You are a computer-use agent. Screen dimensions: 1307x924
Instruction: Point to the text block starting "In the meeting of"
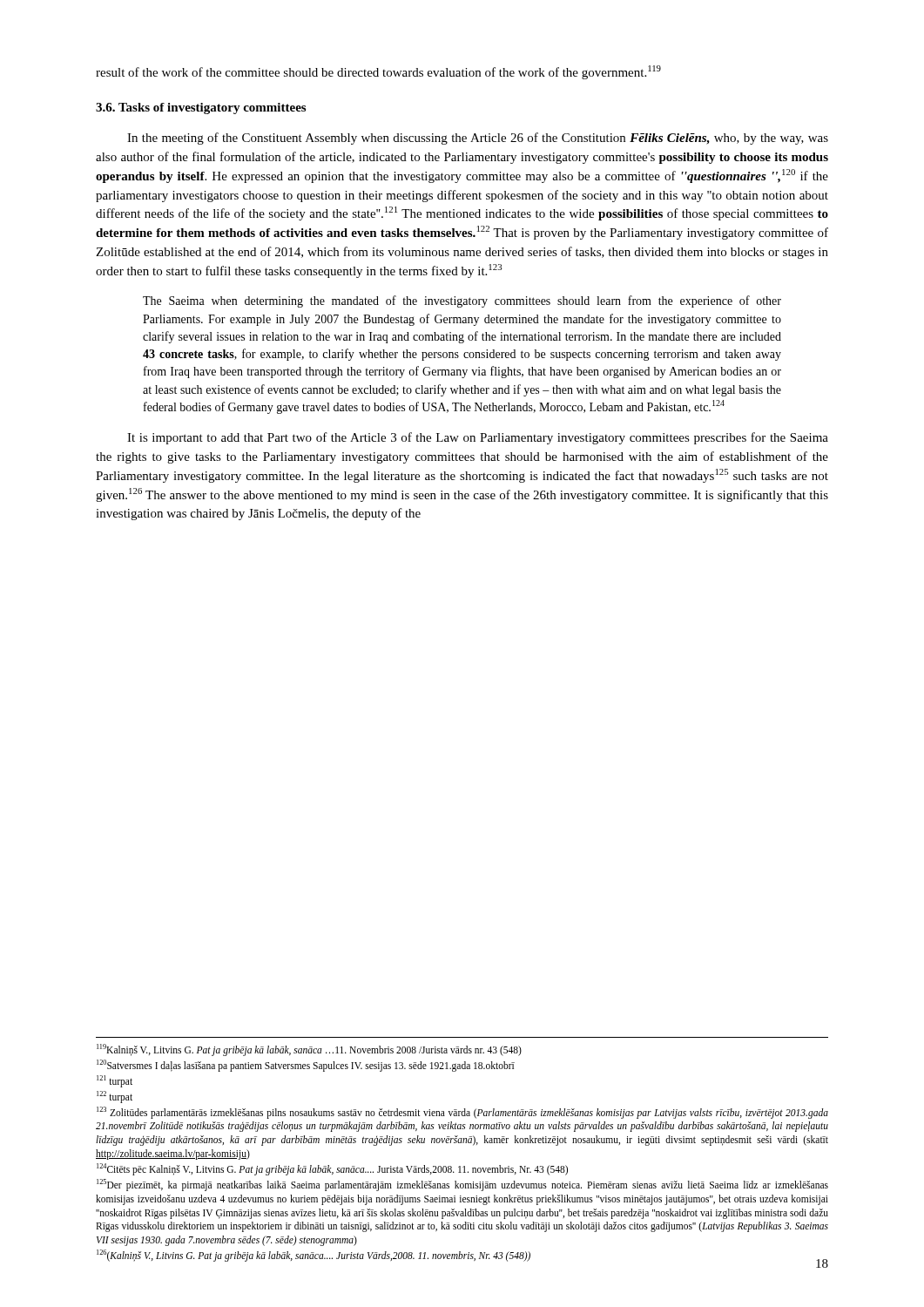click(x=462, y=204)
